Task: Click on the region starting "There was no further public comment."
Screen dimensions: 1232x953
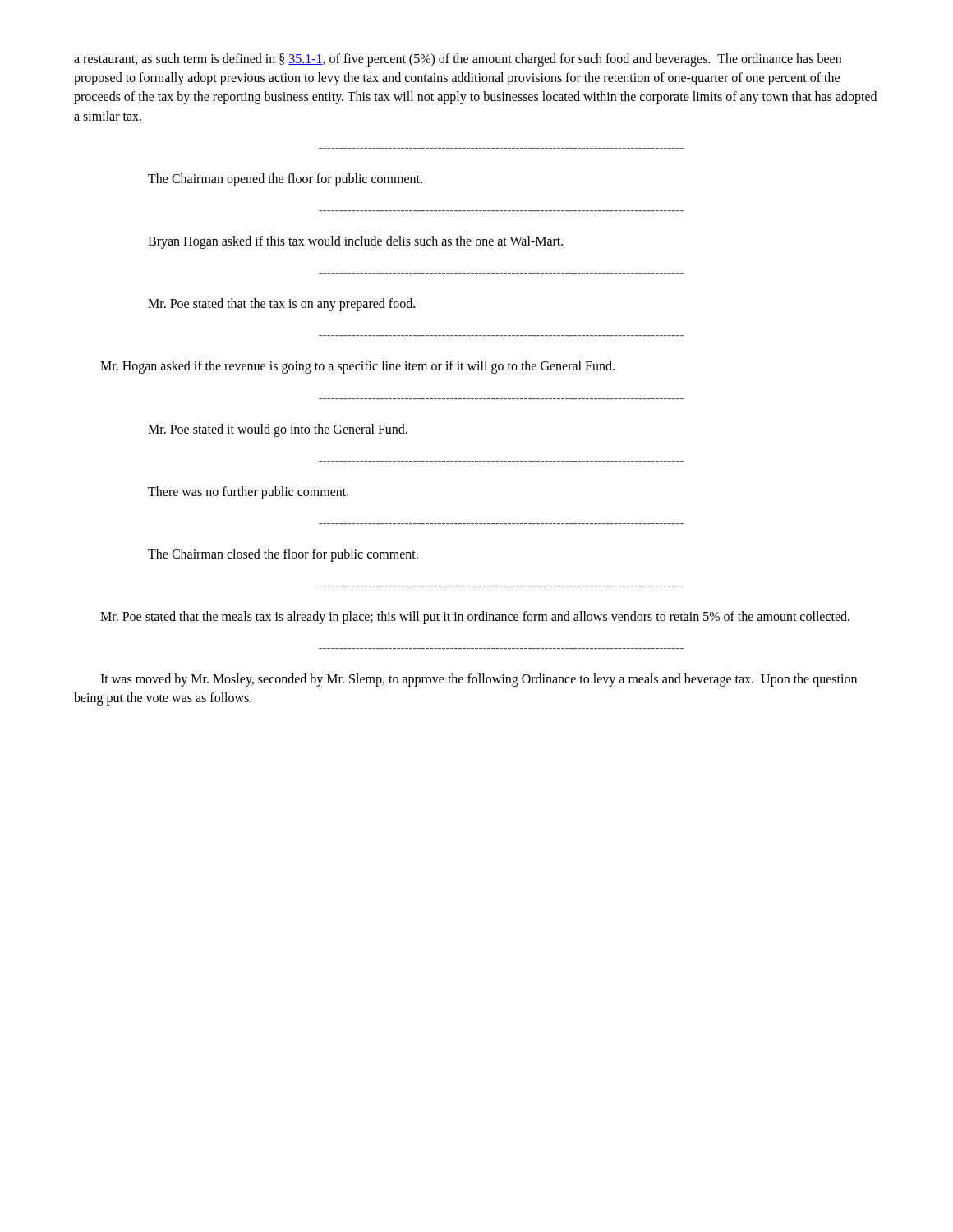Action: coord(249,491)
